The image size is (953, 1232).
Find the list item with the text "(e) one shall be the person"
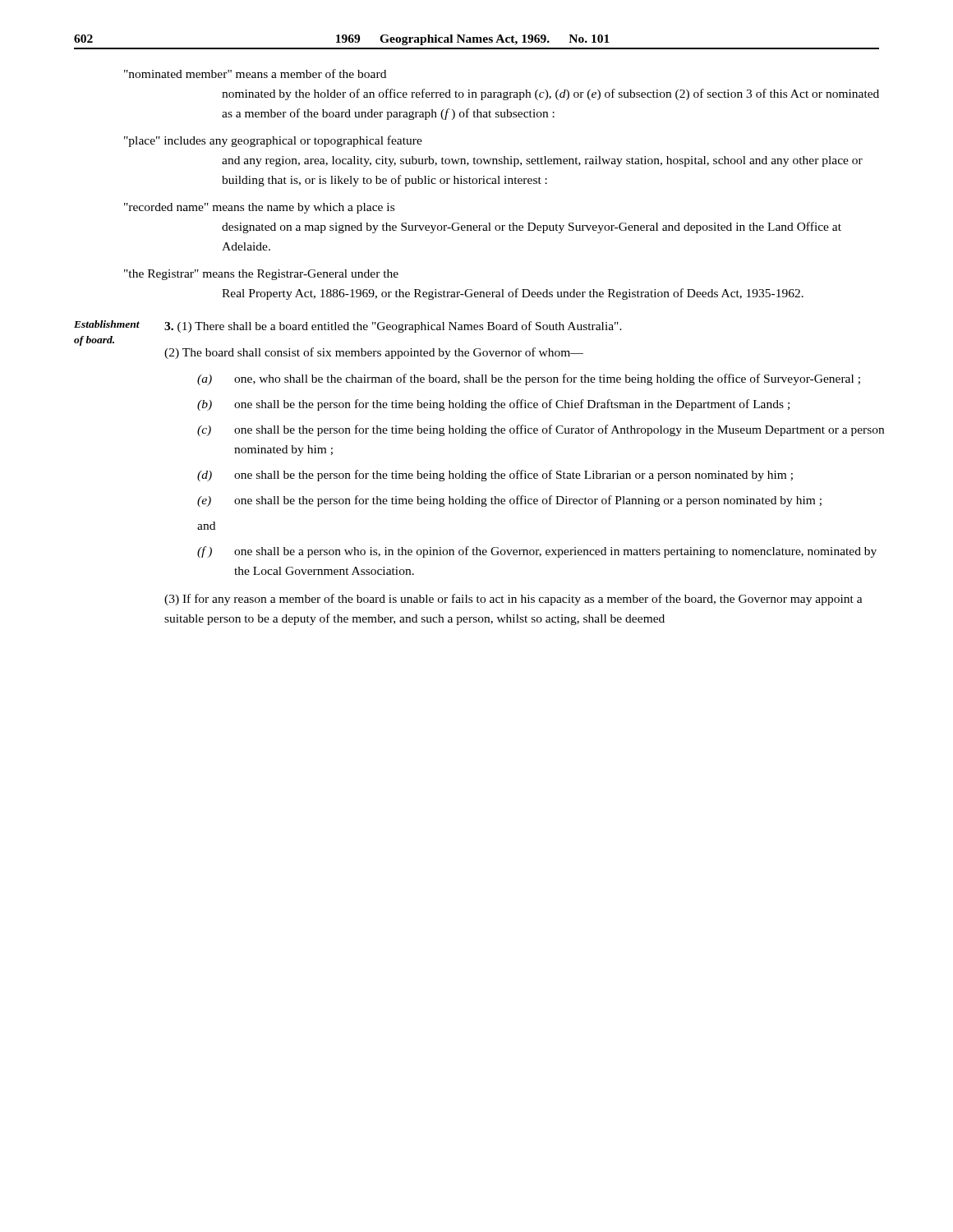tap(542, 500)
